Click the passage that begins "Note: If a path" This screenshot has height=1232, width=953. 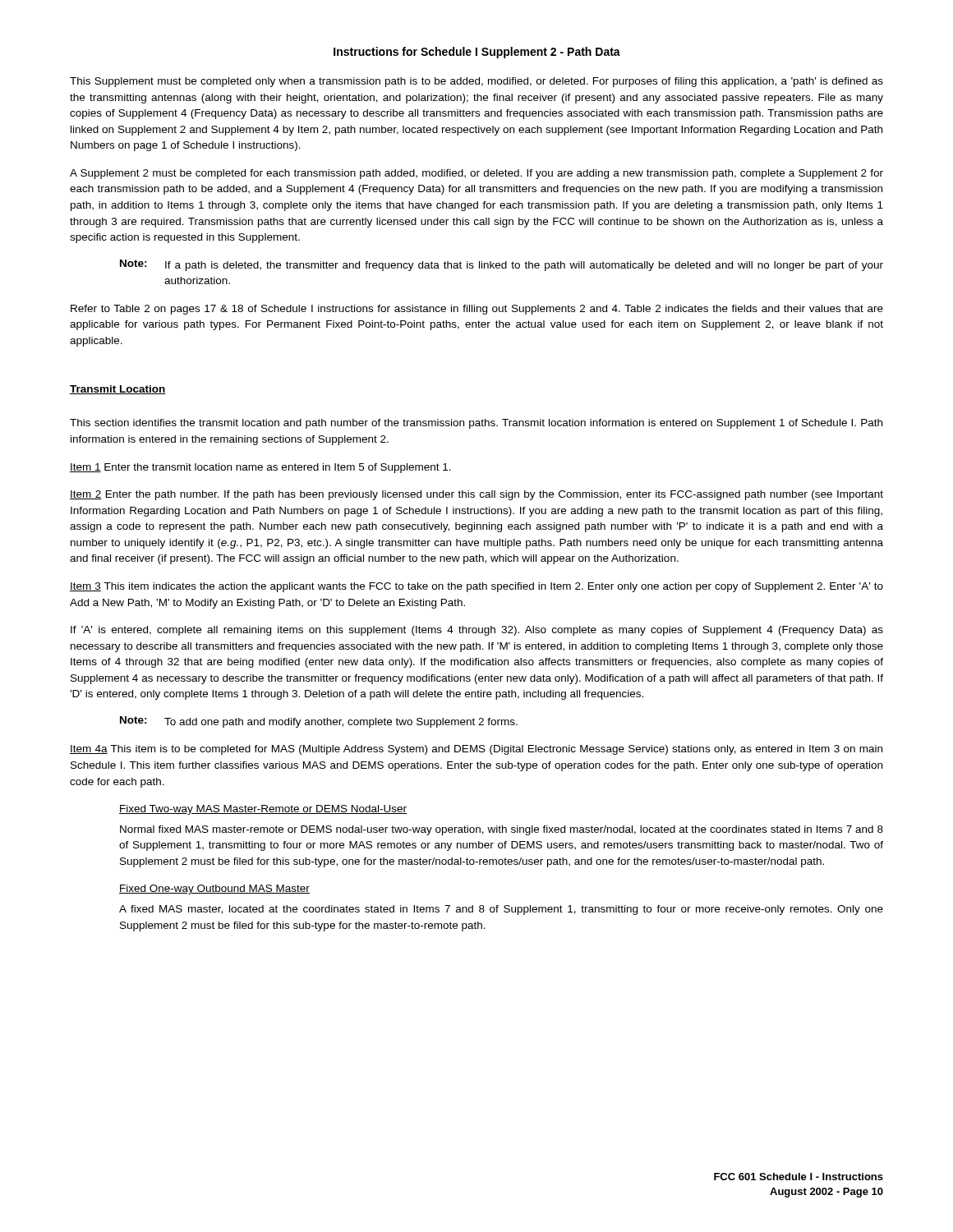click(501, 273)
